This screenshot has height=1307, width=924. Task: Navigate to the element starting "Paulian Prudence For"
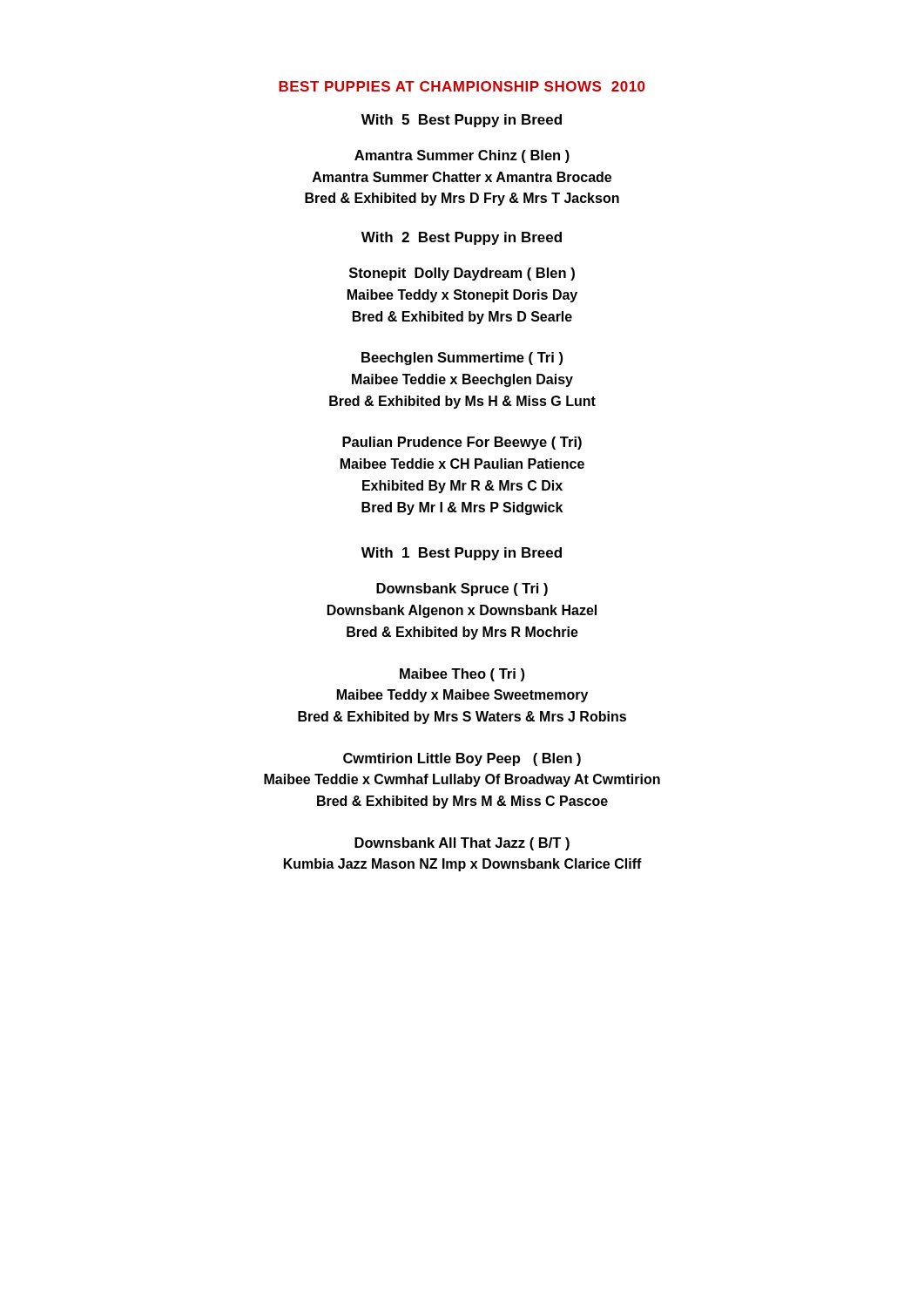point(462,475)
